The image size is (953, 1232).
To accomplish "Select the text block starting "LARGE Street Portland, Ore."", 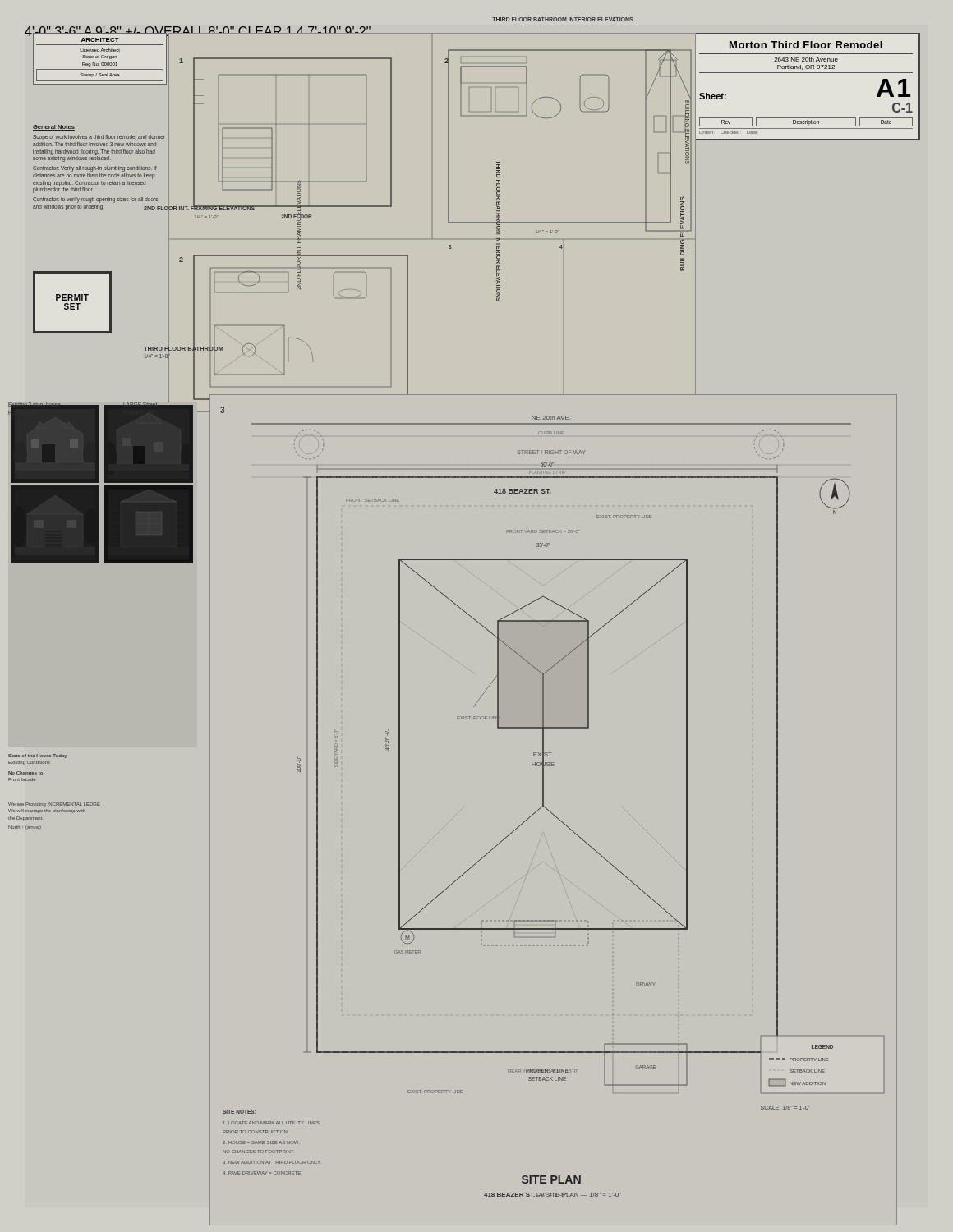I will 160,409.
